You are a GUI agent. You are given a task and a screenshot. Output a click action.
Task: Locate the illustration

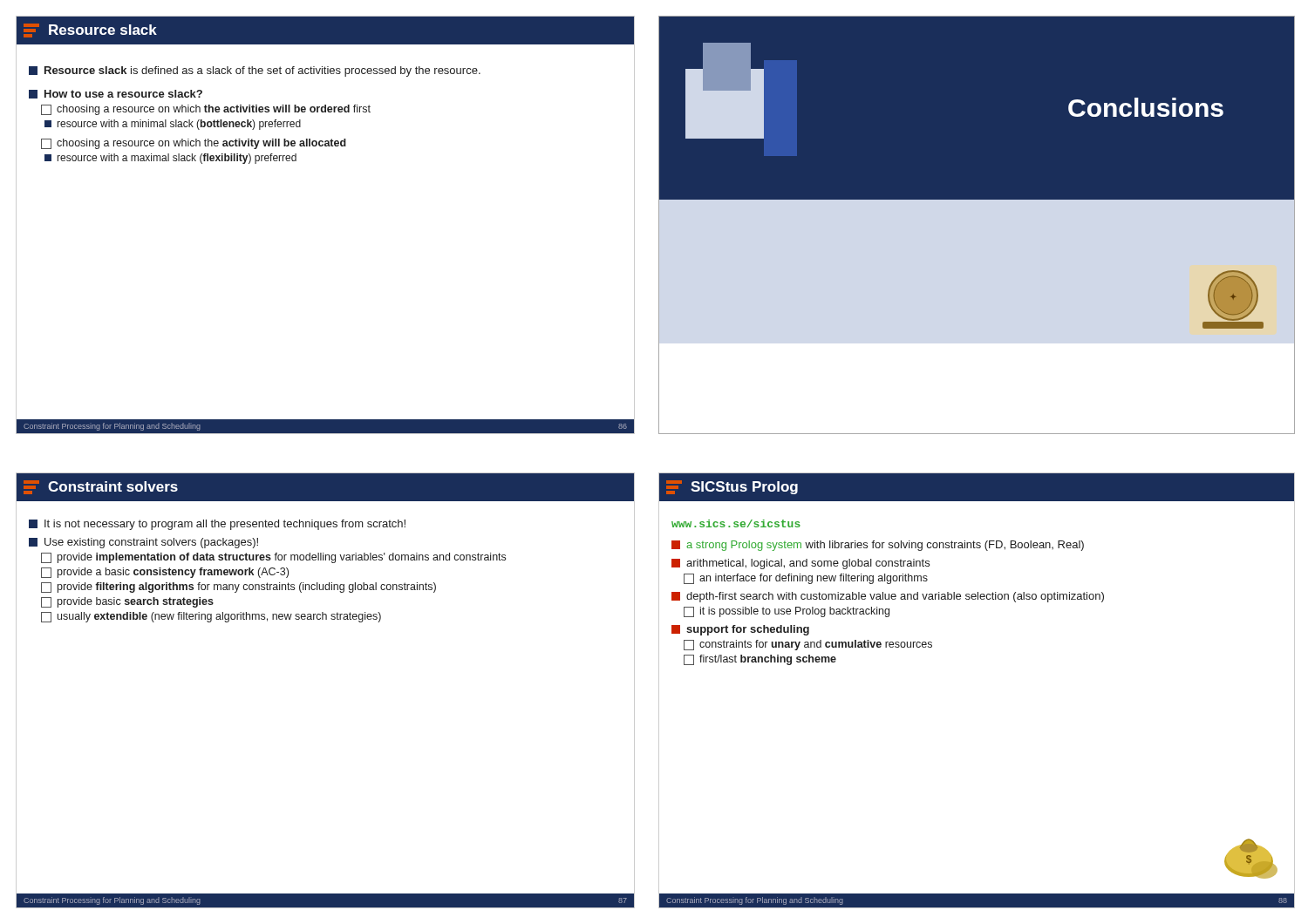[977, 225]
